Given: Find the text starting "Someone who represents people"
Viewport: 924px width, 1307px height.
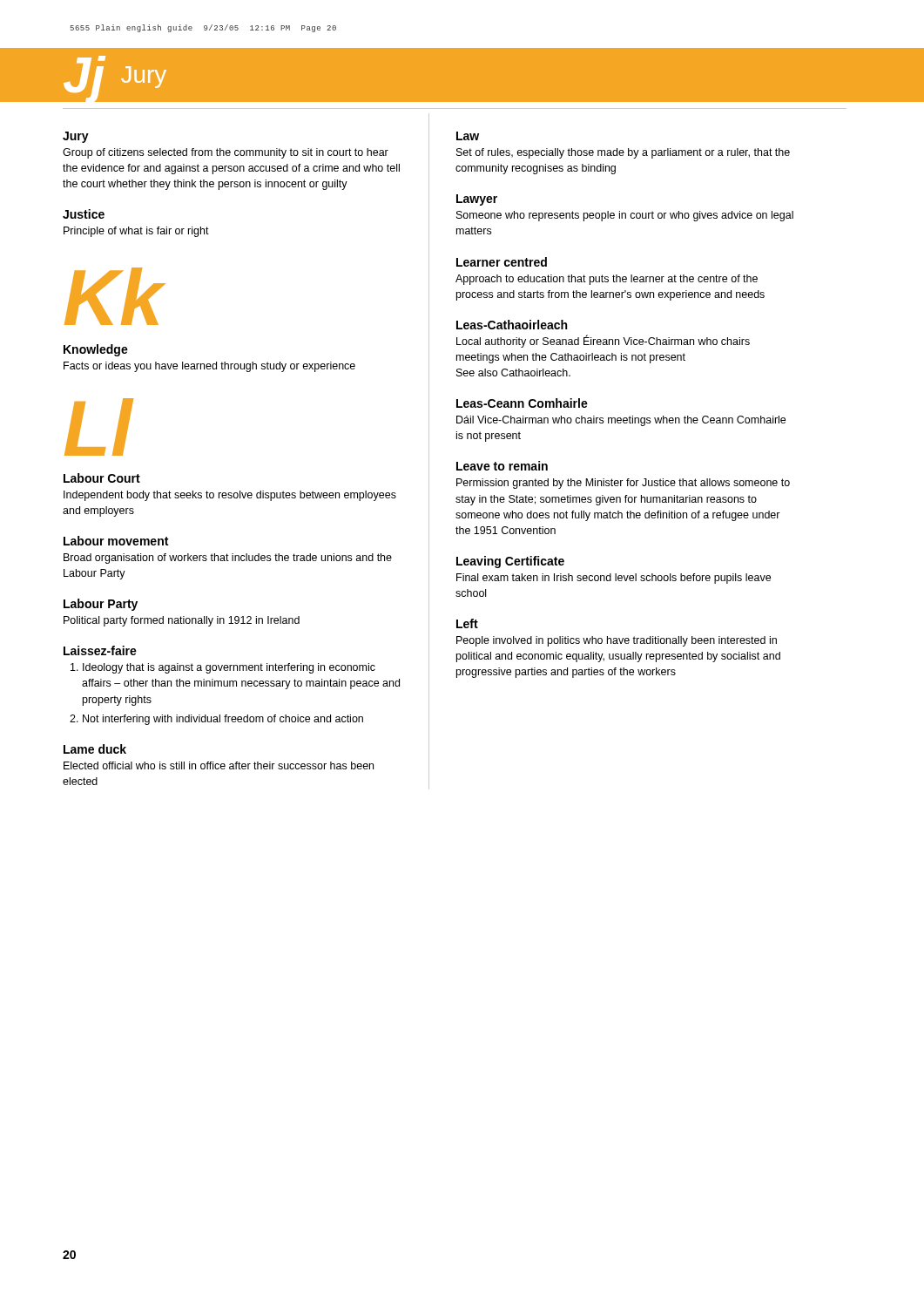Looking at the screenshot, I should point(625,223).
